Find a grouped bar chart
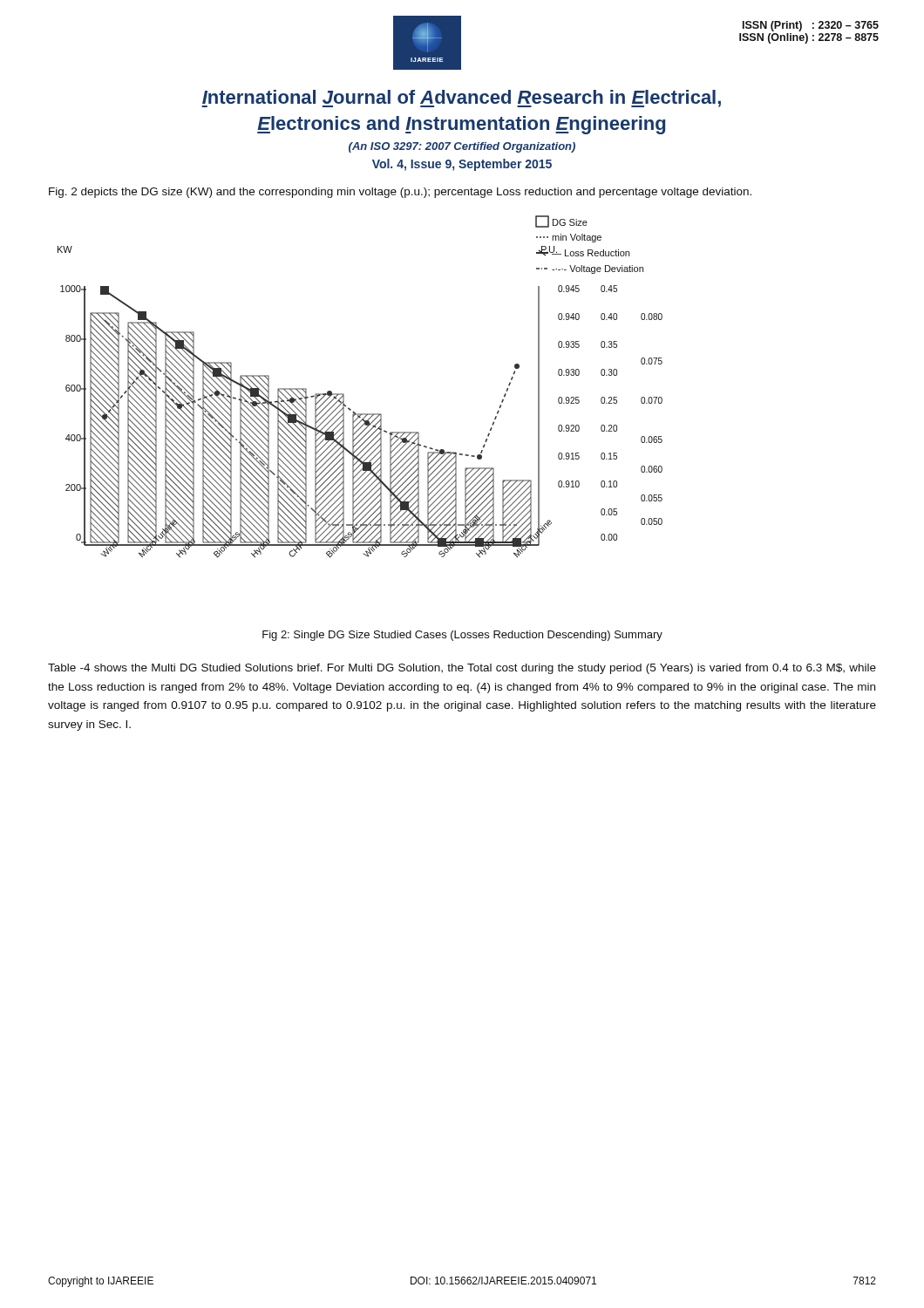Viewport: 924px width, 1308px height. point(462,410)
